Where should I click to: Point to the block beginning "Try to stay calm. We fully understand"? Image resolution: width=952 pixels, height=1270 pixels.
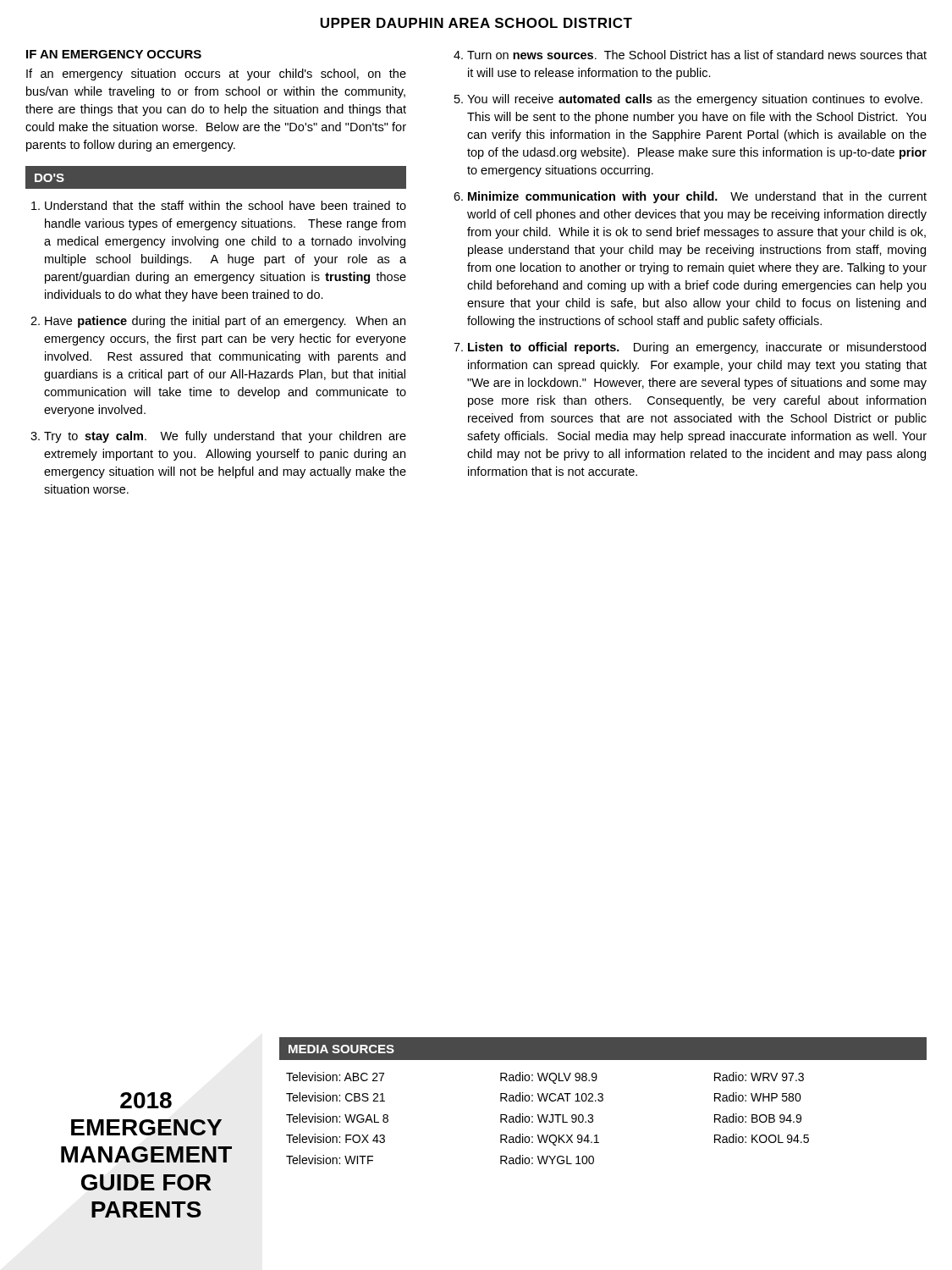pyautogui.click(x=225, y=463)
